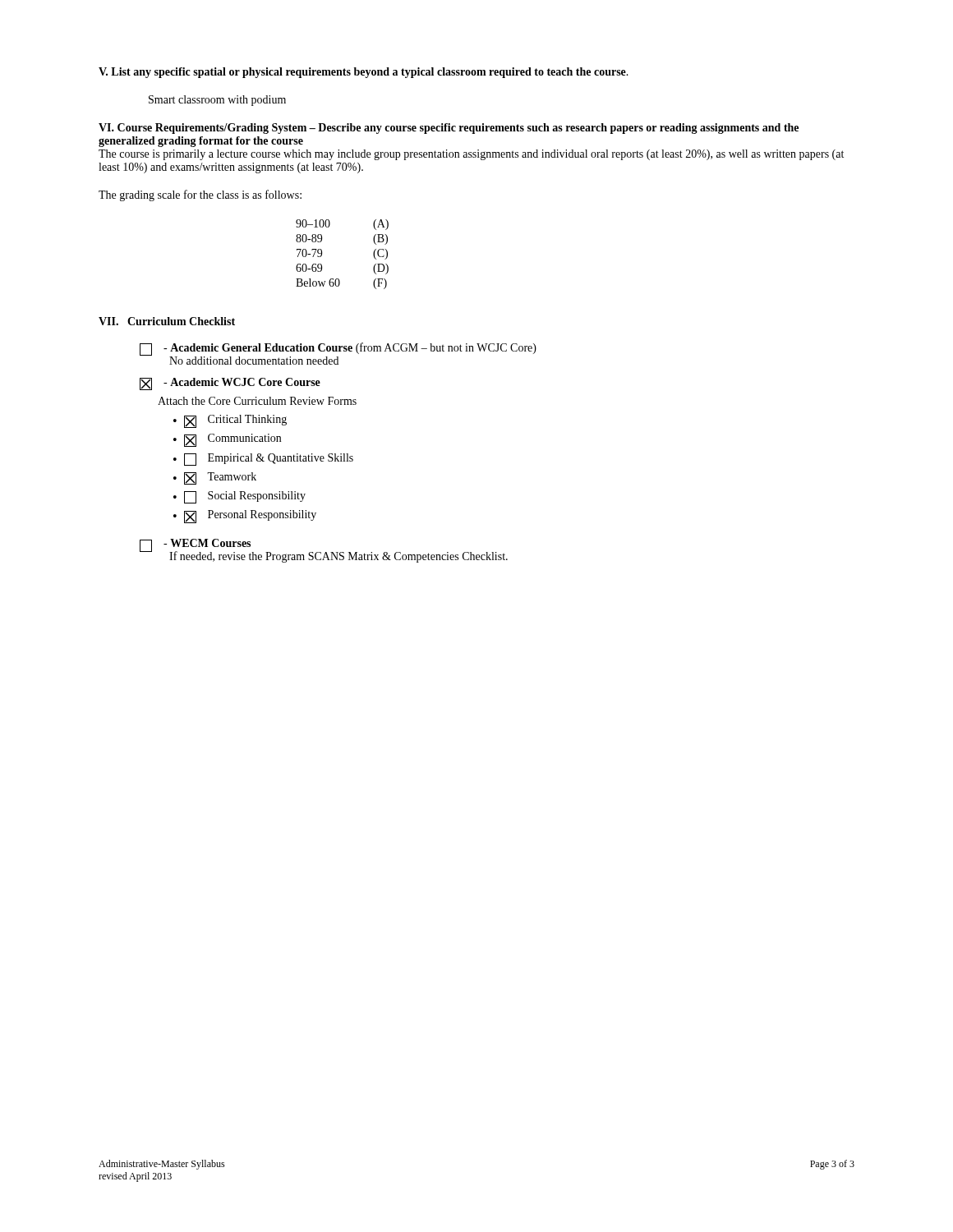Viewport: 953px width, 1232px height.
Task: Click where it says "• Teamwork"
Action: 215,478
